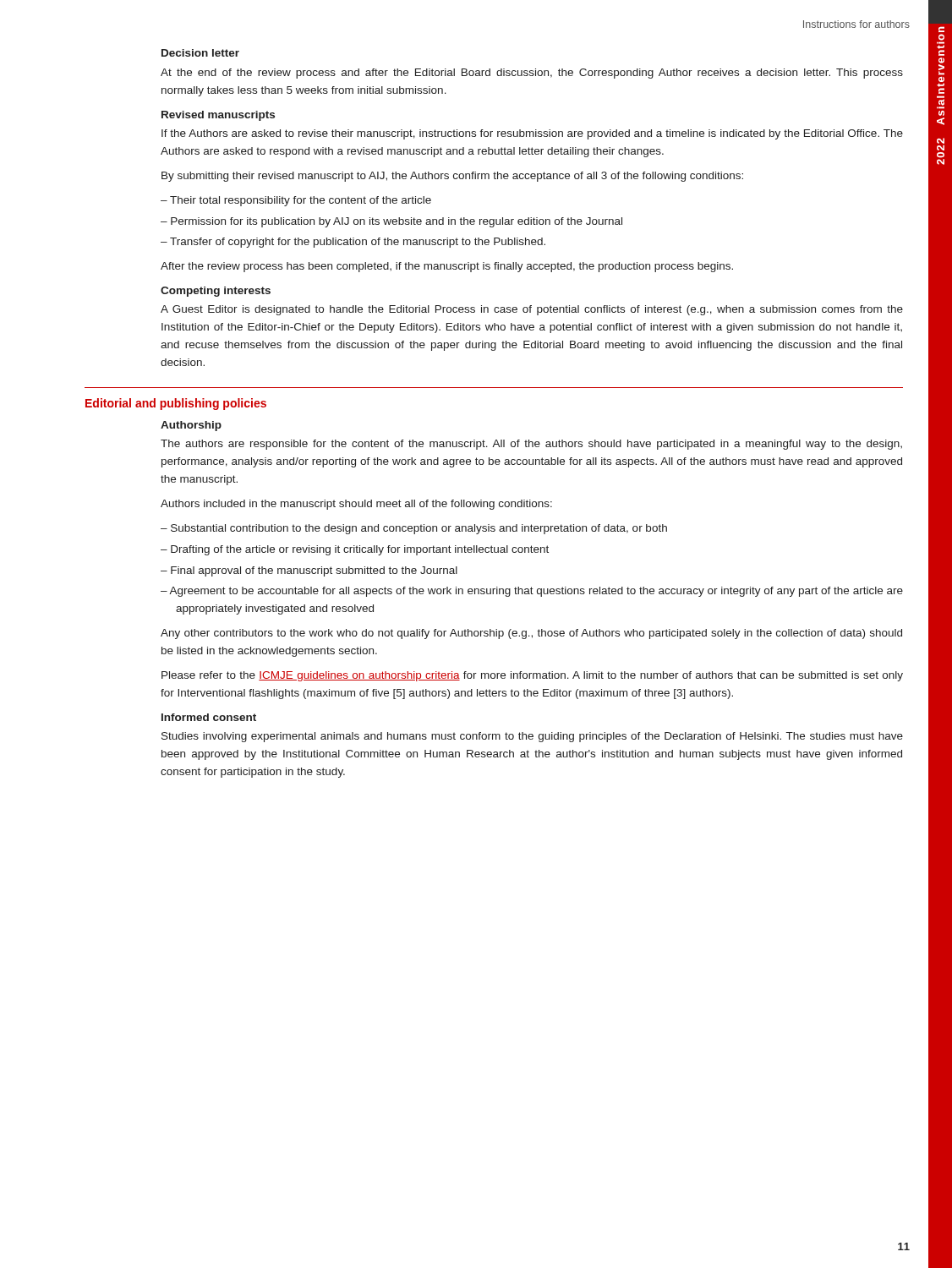Viewport: 952px width, 1268px height.
Task: Select the block starting "A Guest Editor is designated to handle"
Action: 532,336
